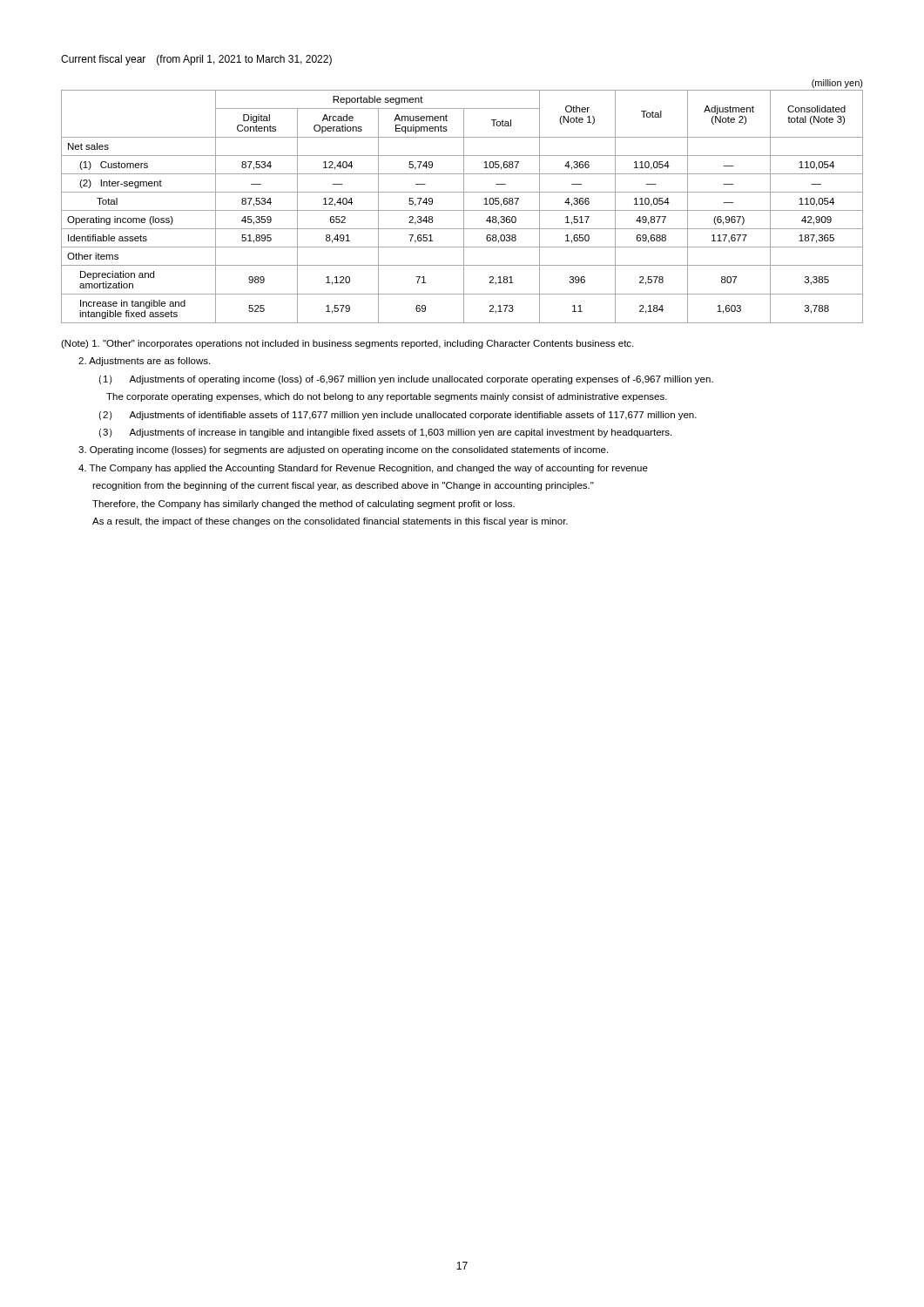The height and width of the screenshot is (1307, 924).
Task: Find the region starting "(Note) 1. "Other""
Action: coord(462,343)
